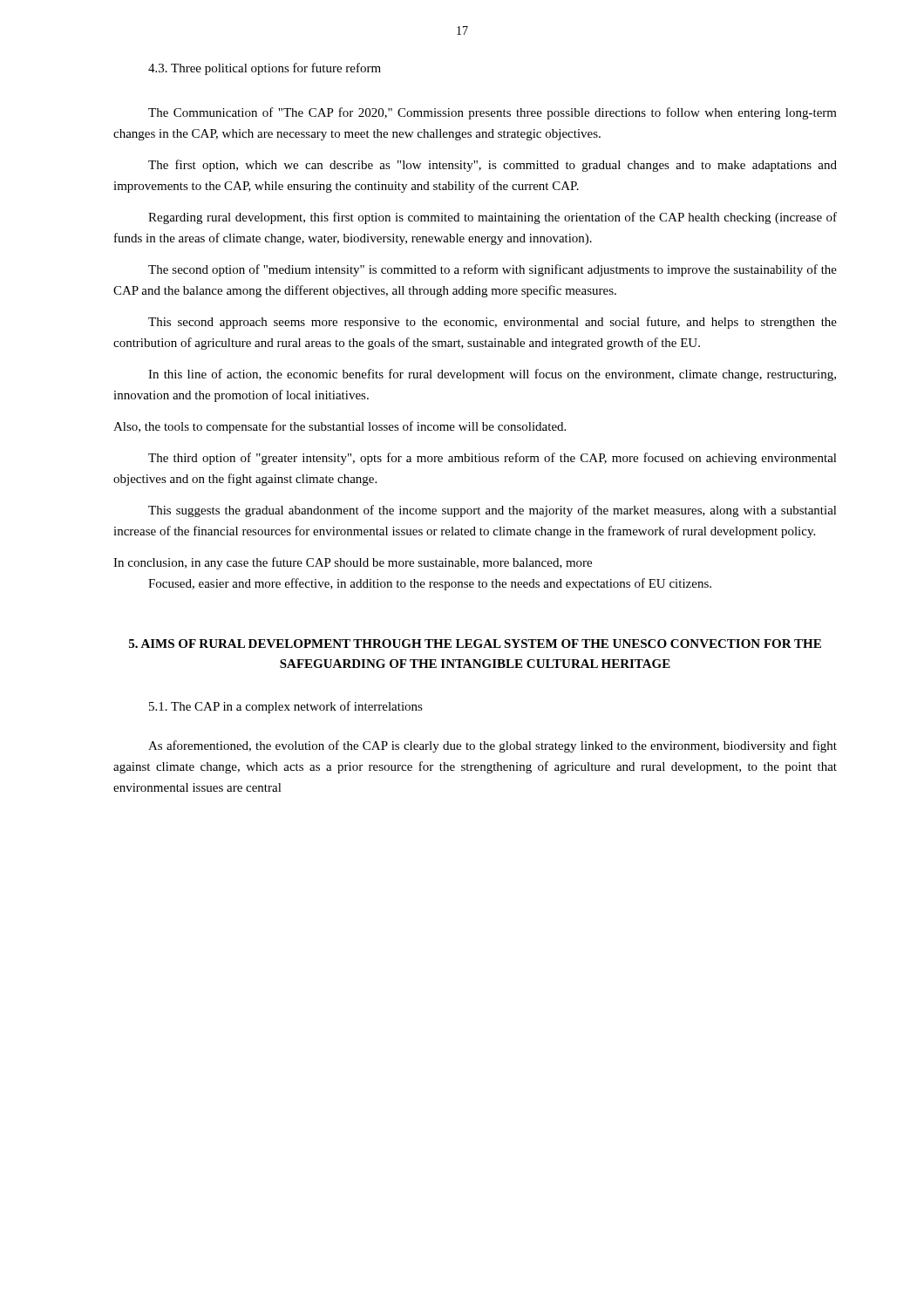The image size is (924, 1308).
Task: Navigate to the region starting "5. AIMS OF RURAL DEVELOPMENT THROUGH THE"
Action: tap(475, 653)
